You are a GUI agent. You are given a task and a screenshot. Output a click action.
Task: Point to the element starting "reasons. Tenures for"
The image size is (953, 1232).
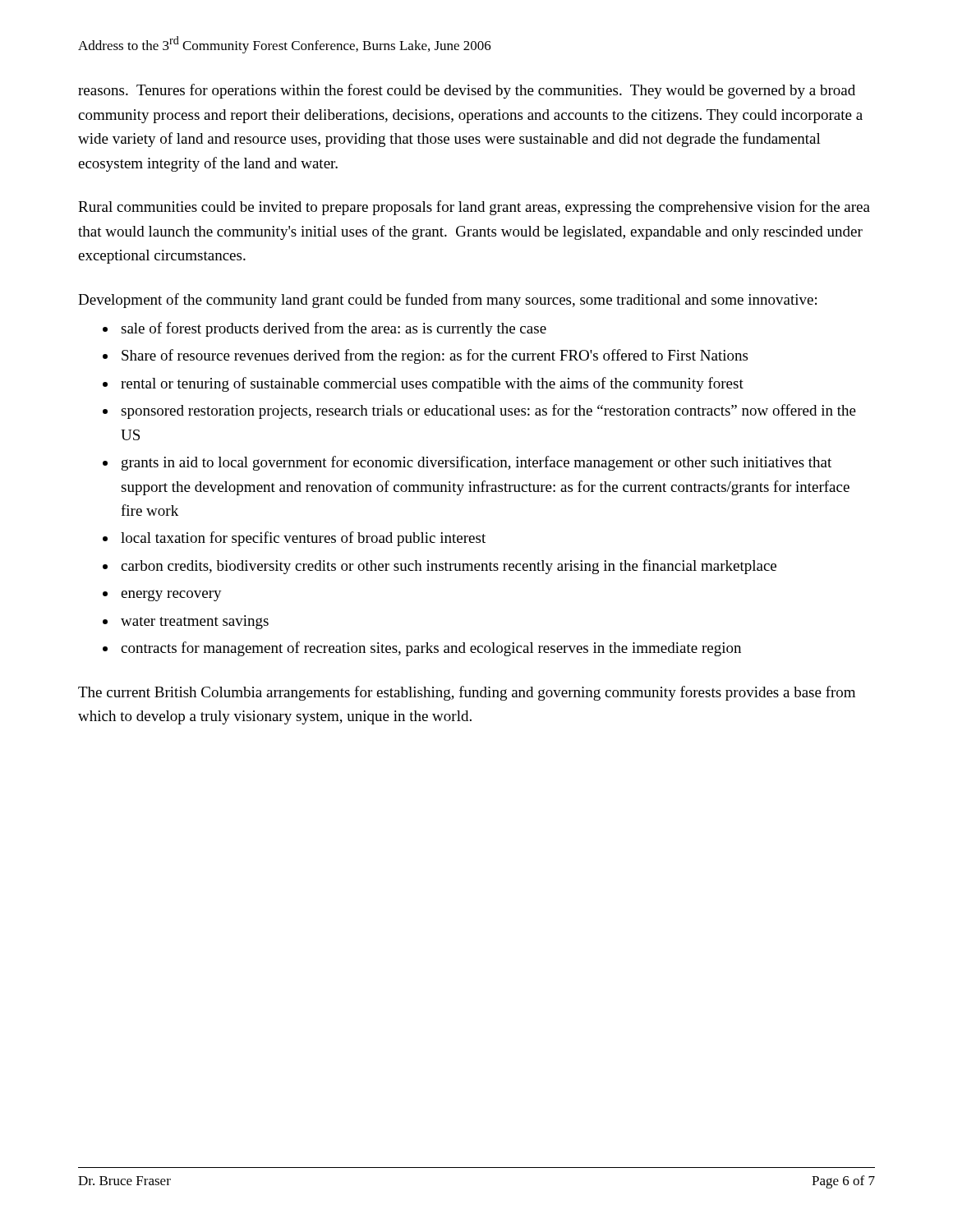[470, 127]
